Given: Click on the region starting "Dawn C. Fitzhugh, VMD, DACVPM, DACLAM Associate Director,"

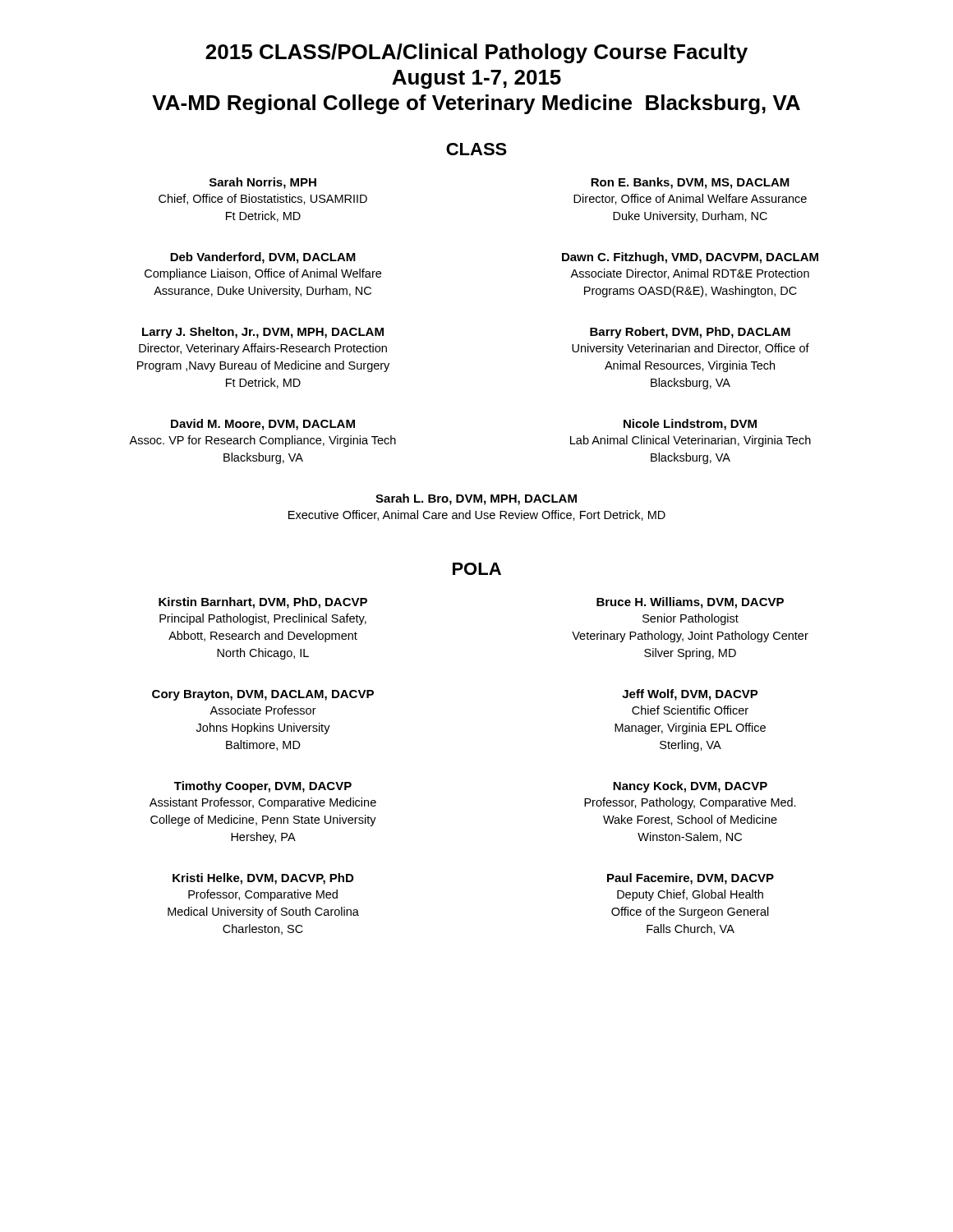Looking at the screenshot, I should (x=690, y=275).
